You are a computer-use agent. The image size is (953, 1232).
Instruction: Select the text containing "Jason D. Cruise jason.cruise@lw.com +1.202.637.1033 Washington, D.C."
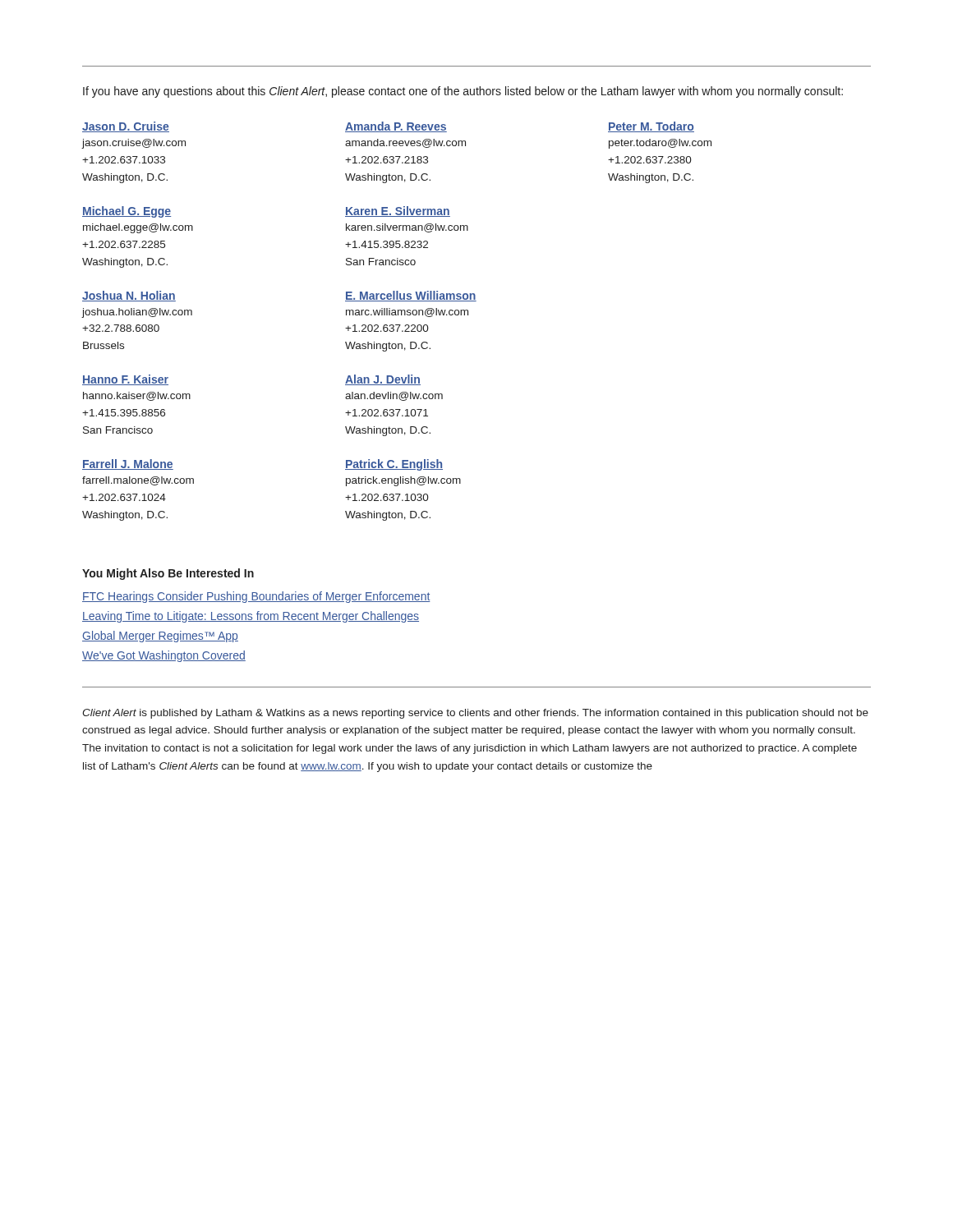(125, 127)
